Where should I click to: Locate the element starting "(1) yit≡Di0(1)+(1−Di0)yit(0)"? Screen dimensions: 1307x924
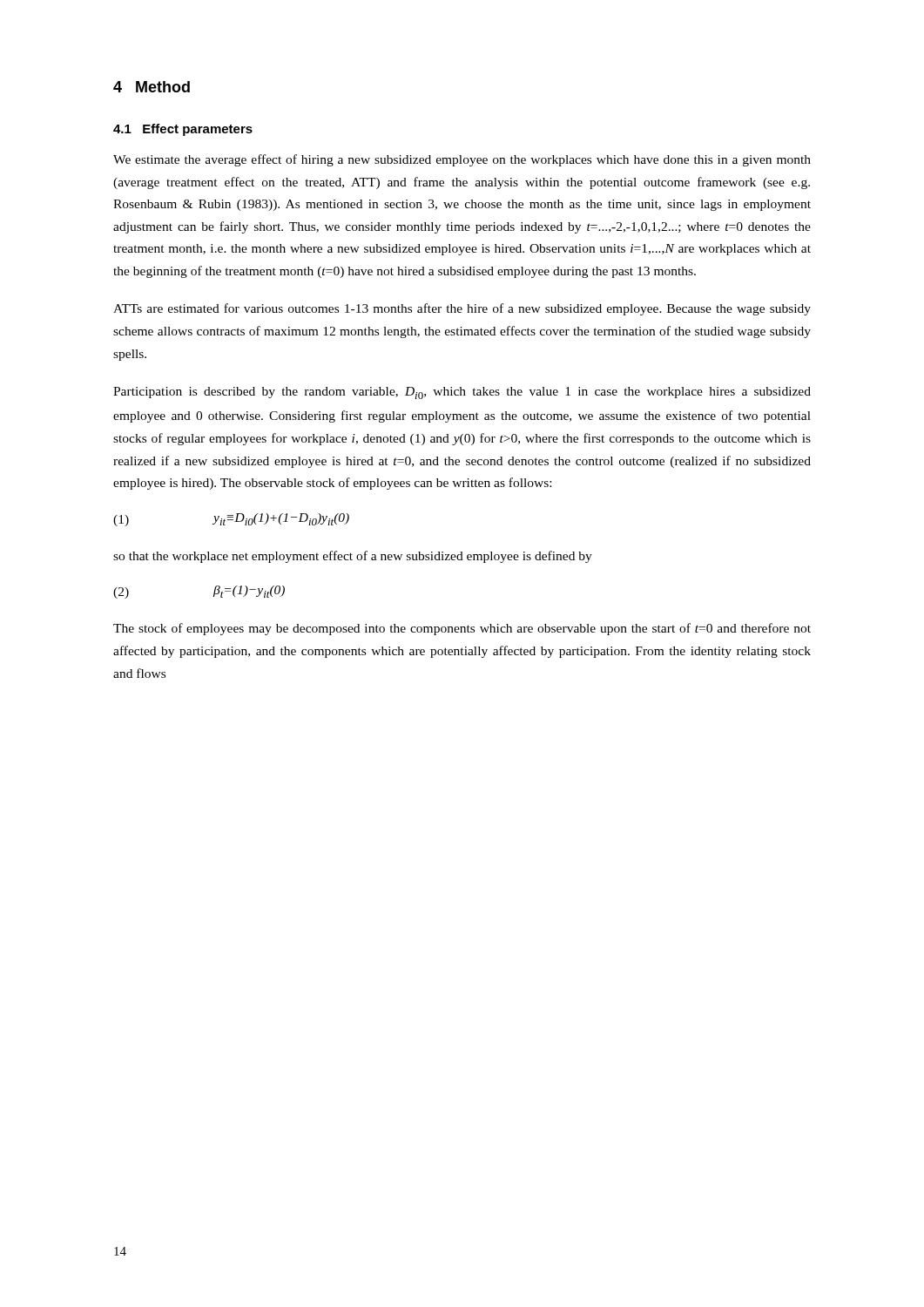(x=231, y=520)
